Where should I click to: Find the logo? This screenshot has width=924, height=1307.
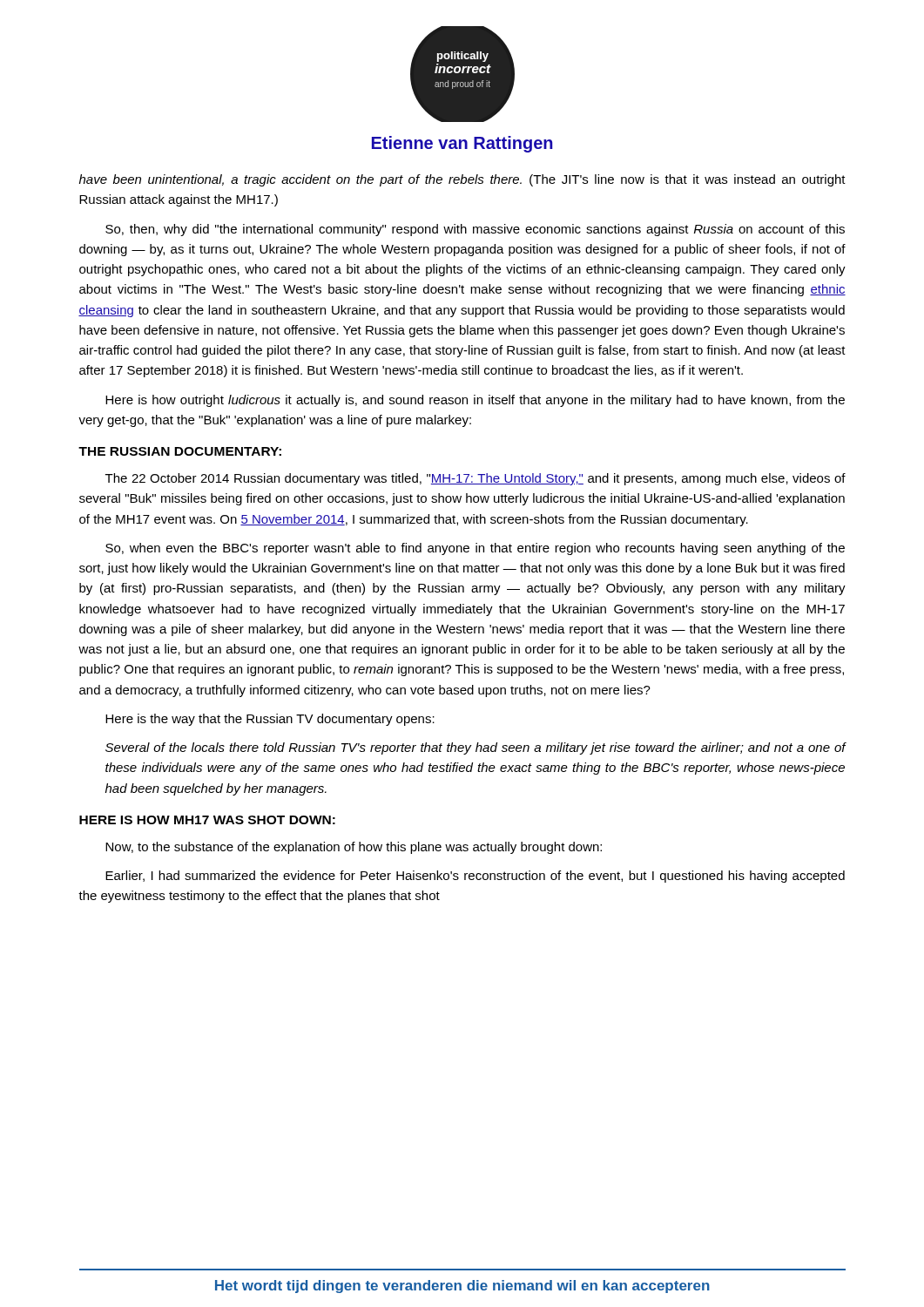click(462, 75)
